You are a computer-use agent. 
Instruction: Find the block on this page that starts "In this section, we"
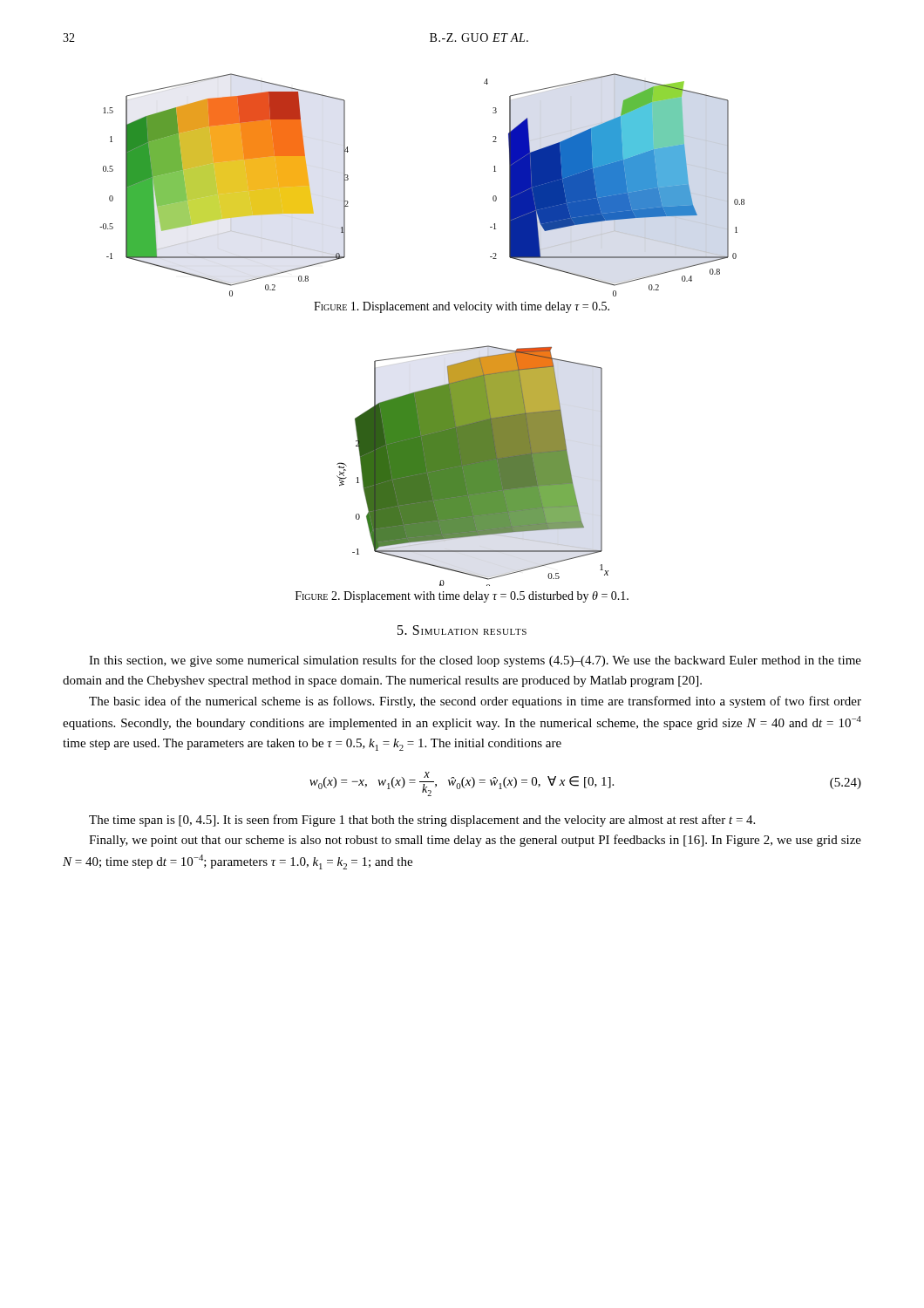click(462, 670)
